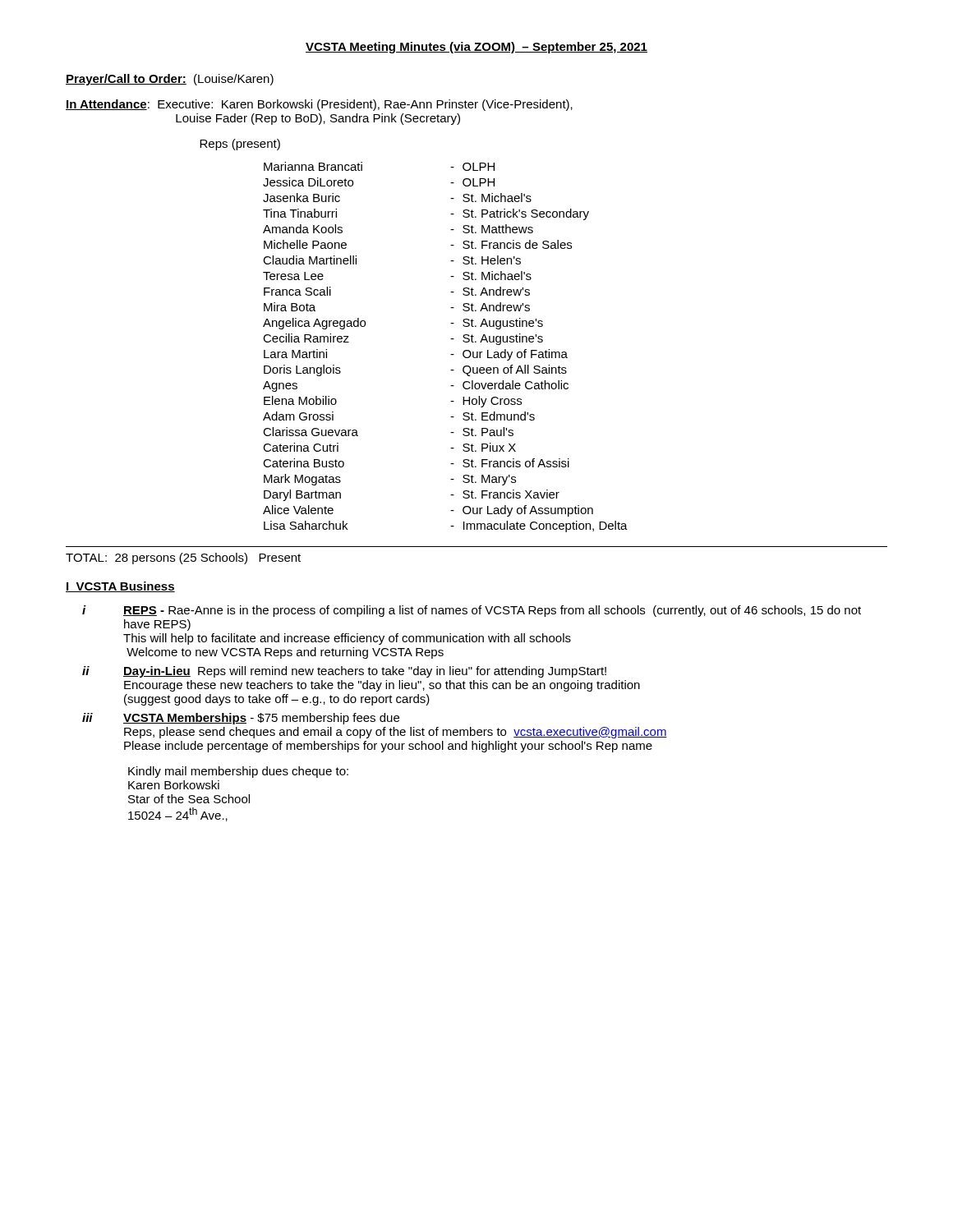The height and width of the screenshot is (1232, 953).
Task: Click the passage that begins "iii VCSTA Memberships - $75"
Action: (x=476, y=731)
